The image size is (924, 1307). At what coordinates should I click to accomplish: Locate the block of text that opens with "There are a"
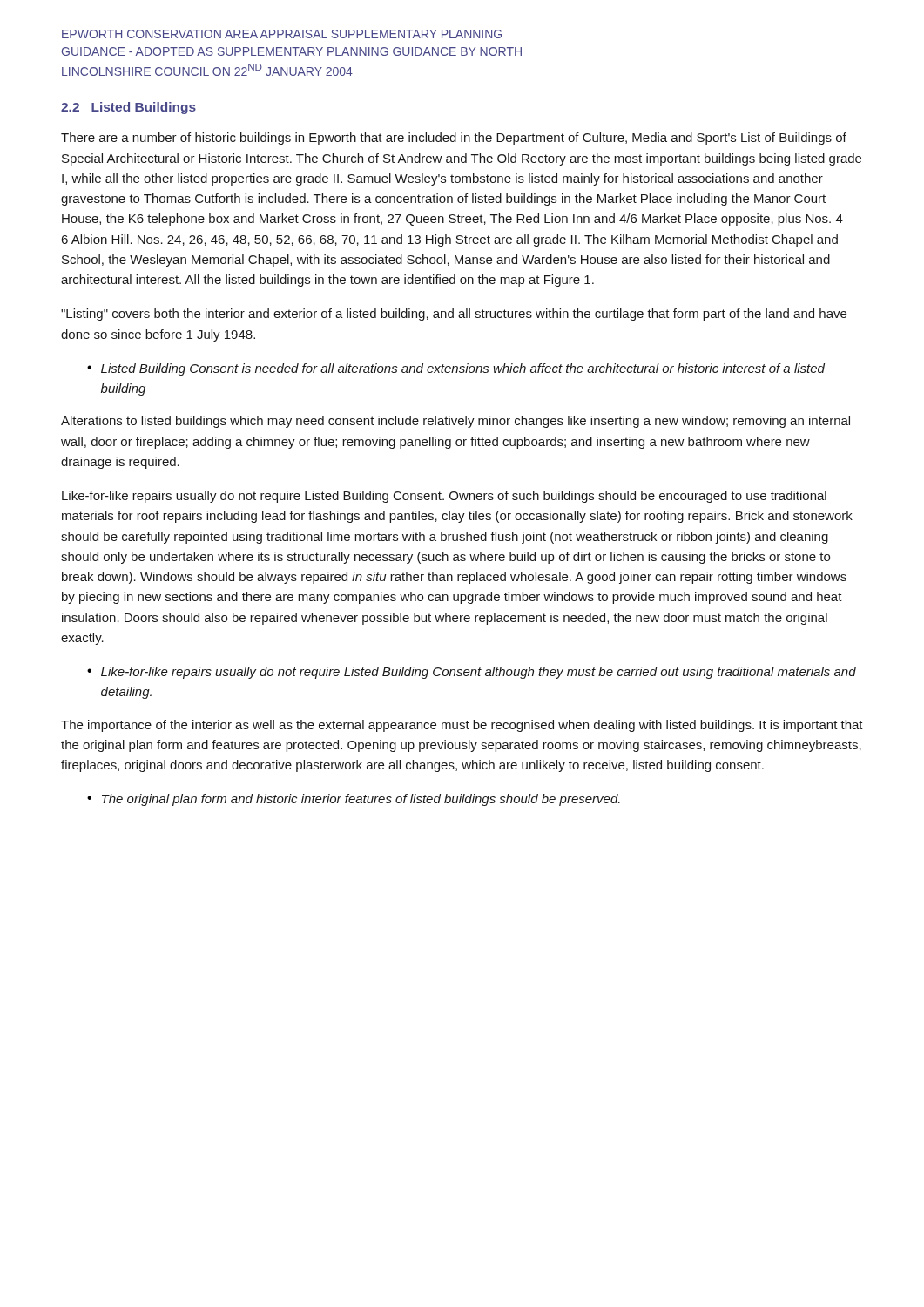462,209
